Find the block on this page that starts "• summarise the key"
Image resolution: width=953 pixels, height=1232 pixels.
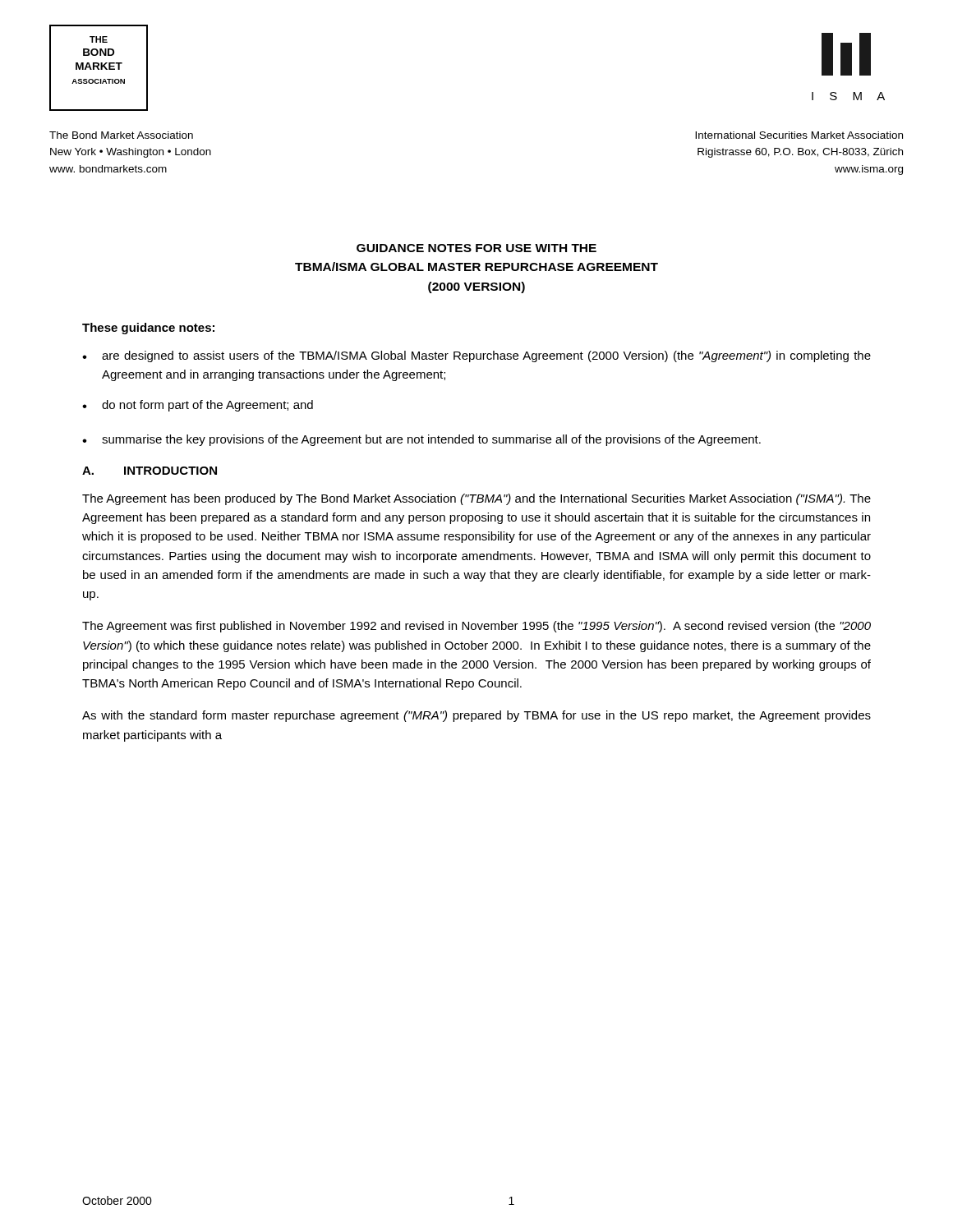point(476,440)
